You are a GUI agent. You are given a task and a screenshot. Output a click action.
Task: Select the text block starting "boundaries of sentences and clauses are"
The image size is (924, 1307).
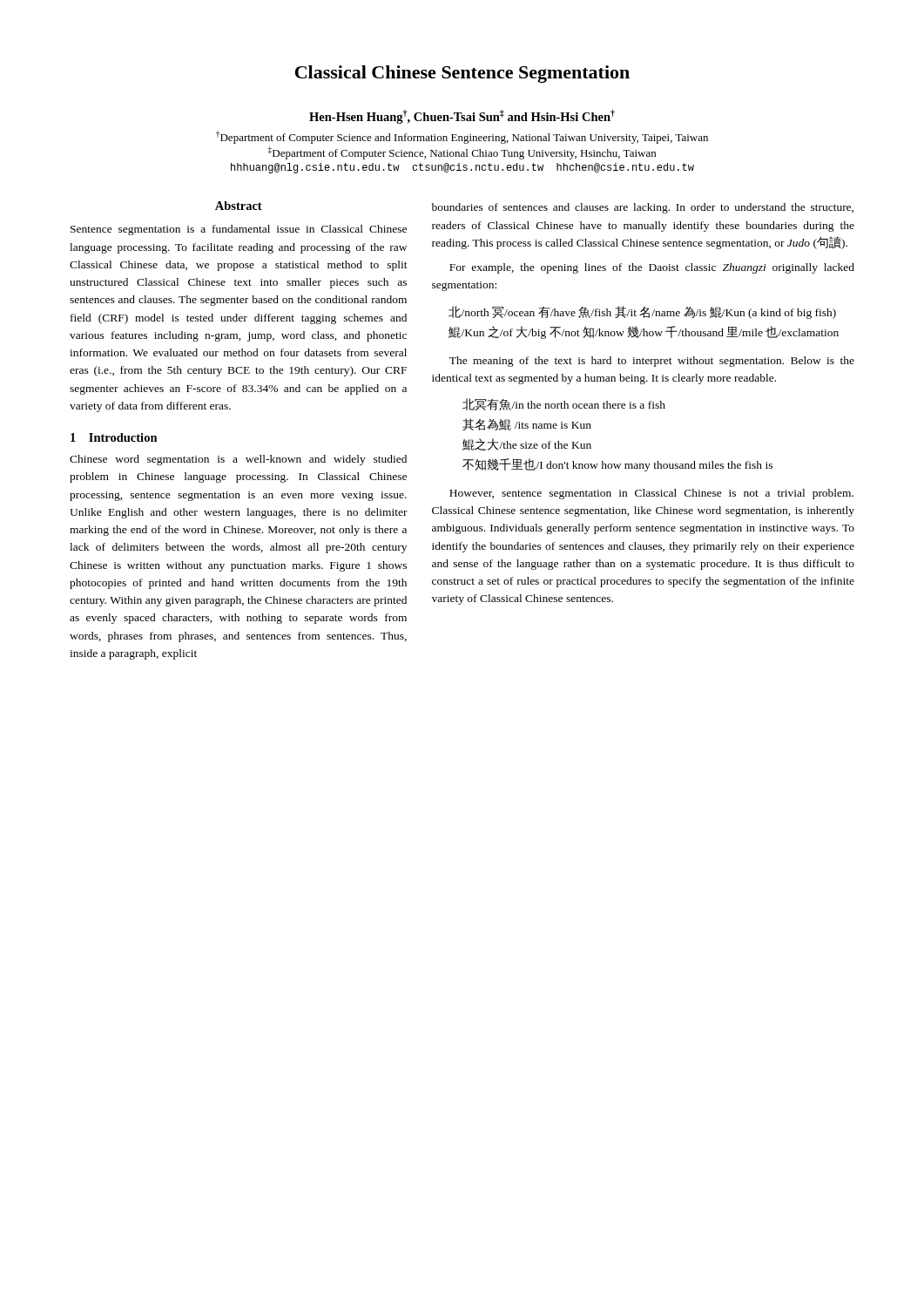click(x=643, y=225)
